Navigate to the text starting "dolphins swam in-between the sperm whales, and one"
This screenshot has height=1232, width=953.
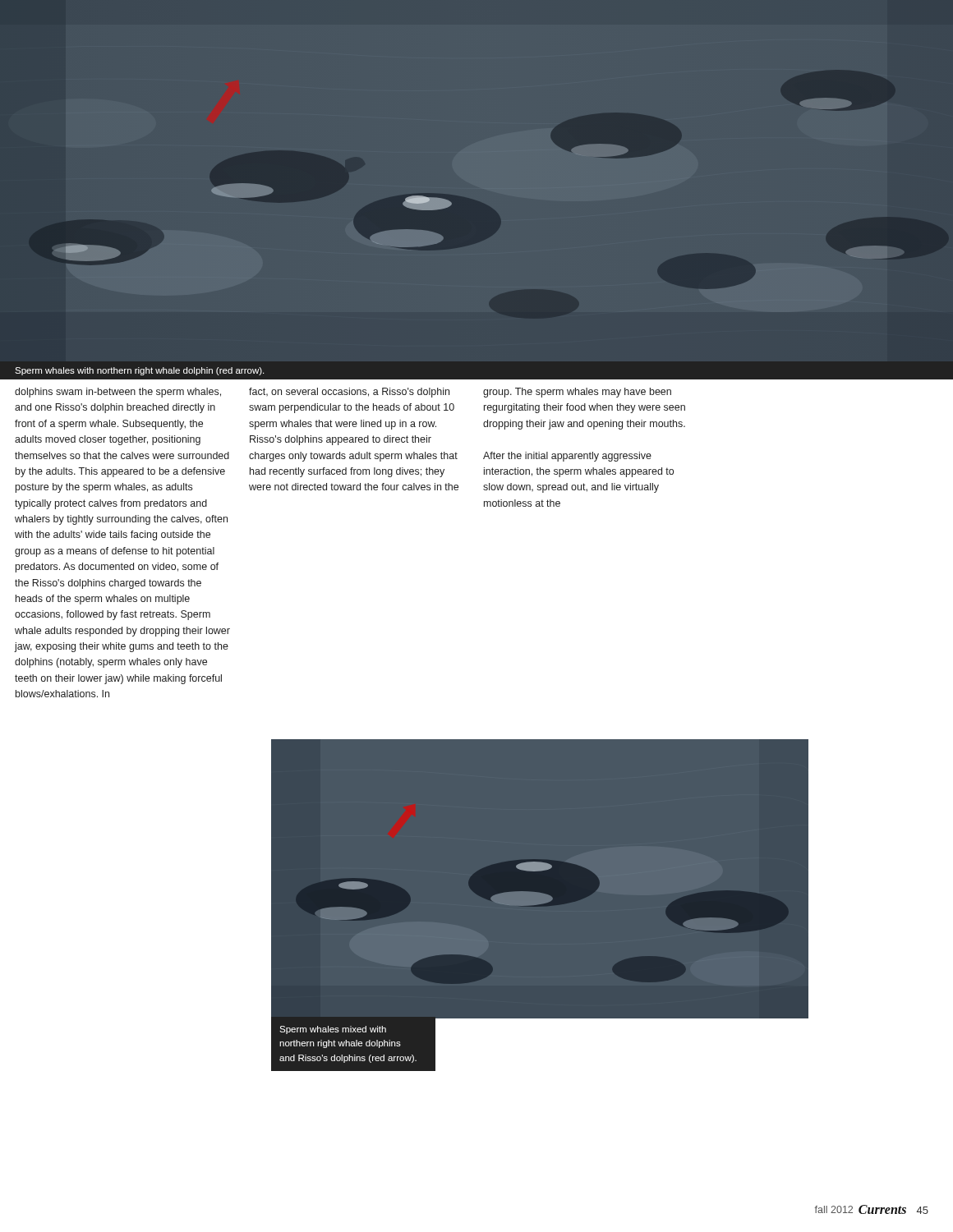pos(122,543)
